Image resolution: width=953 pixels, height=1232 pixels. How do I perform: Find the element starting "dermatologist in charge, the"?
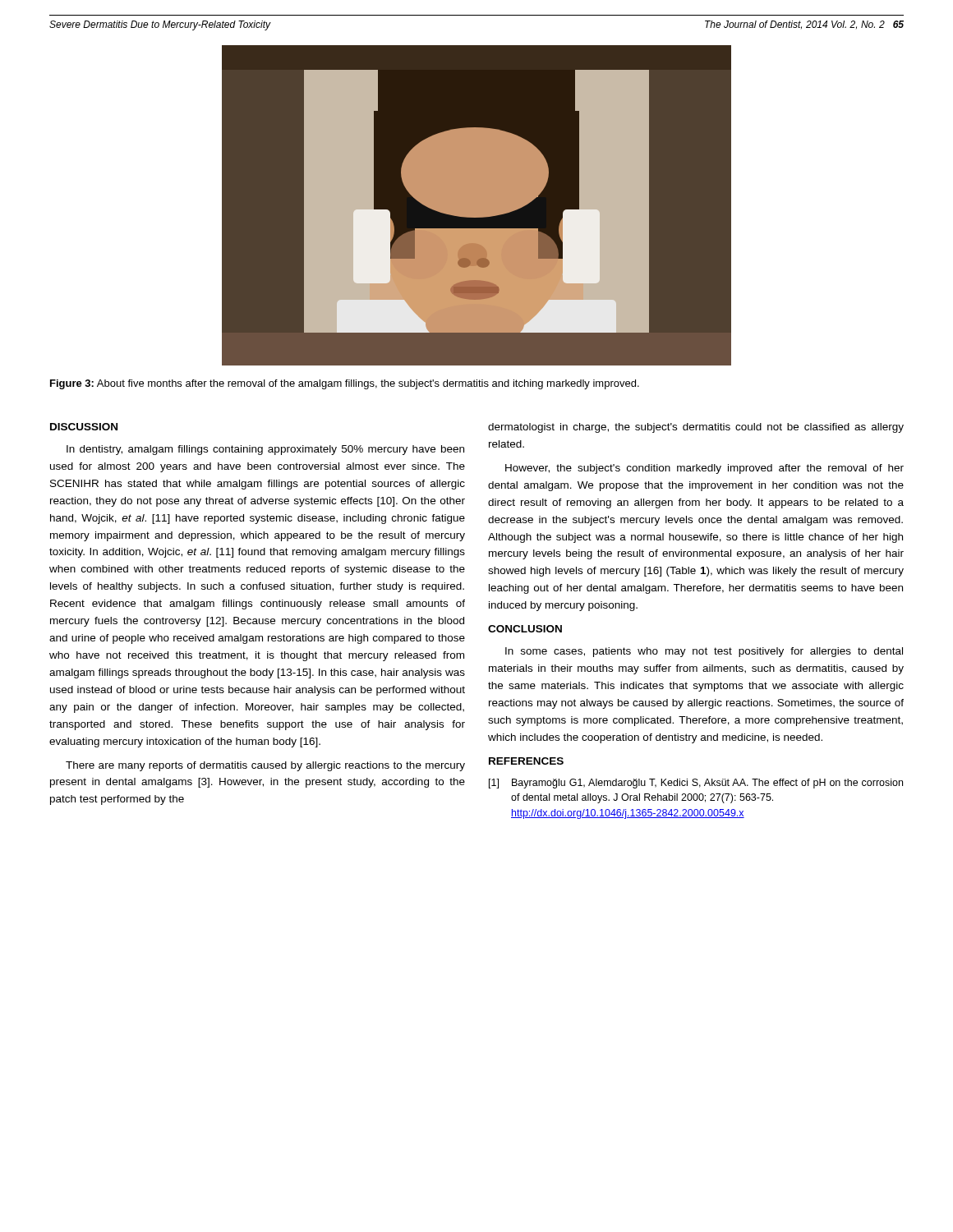pyautogui.click(x=696, y=517)
